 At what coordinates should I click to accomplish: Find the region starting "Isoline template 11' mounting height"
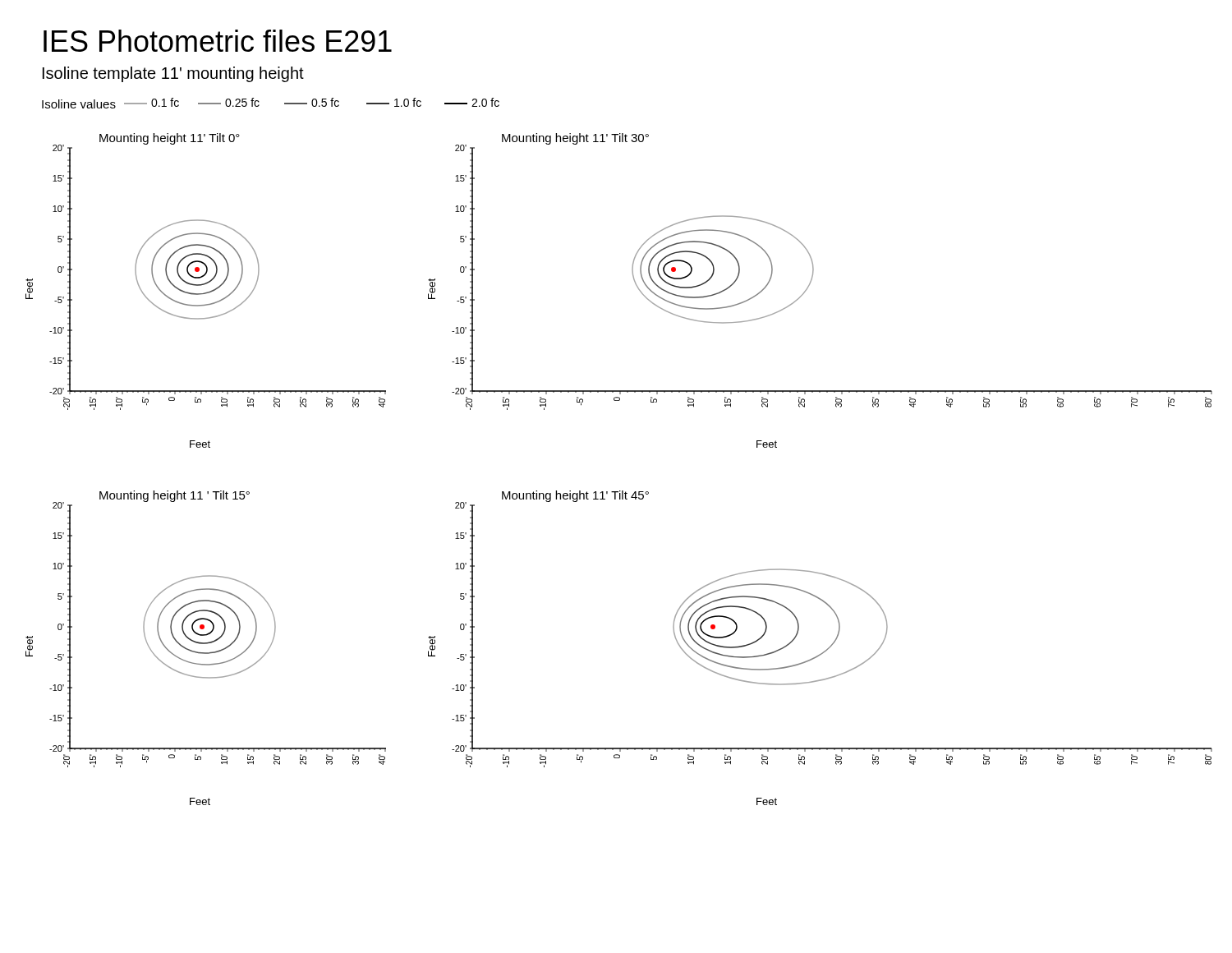pyautogui.click(x=172, y=73)
